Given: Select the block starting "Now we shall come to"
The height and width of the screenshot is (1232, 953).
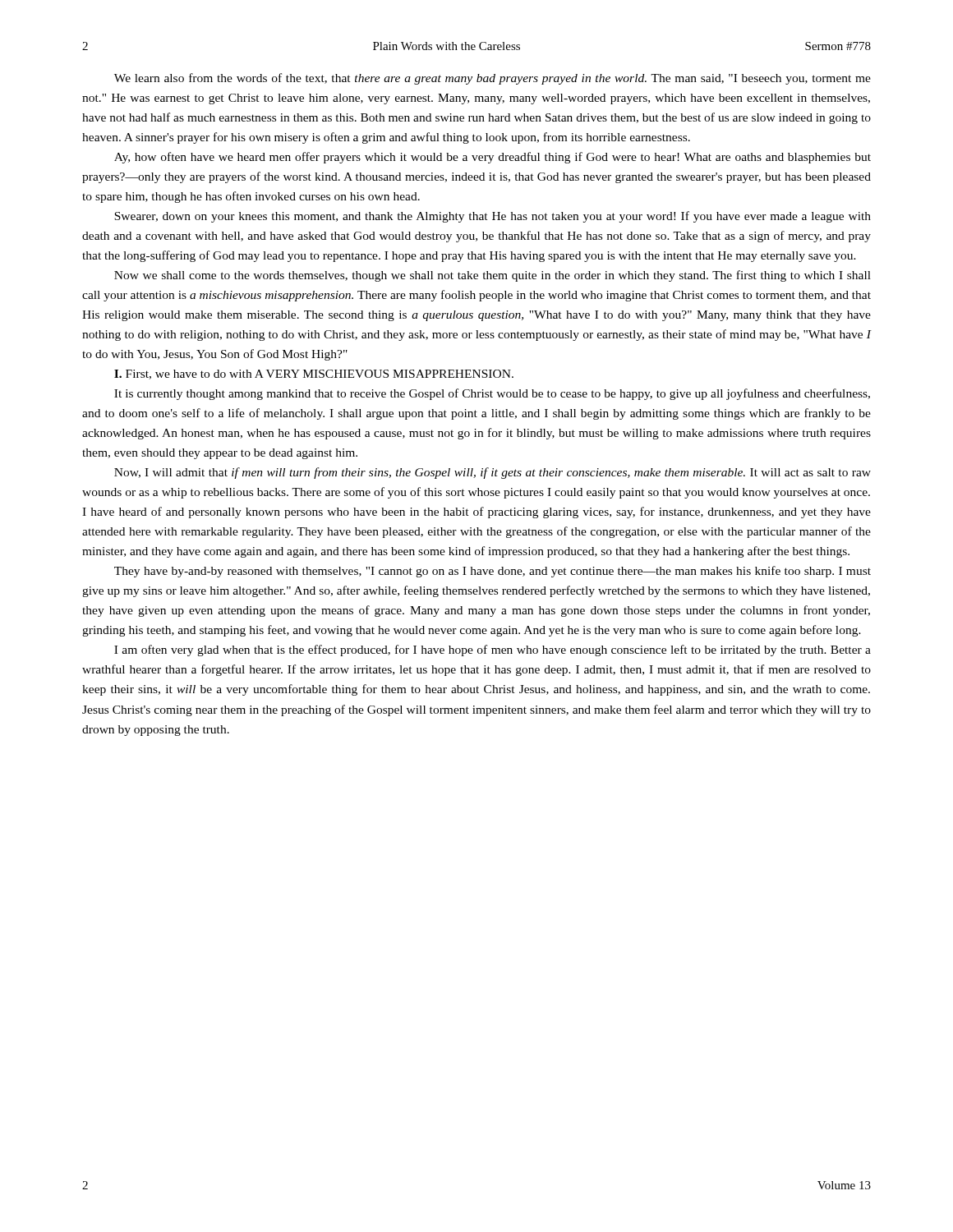Looking at the screenshot, I should point(476,315).
